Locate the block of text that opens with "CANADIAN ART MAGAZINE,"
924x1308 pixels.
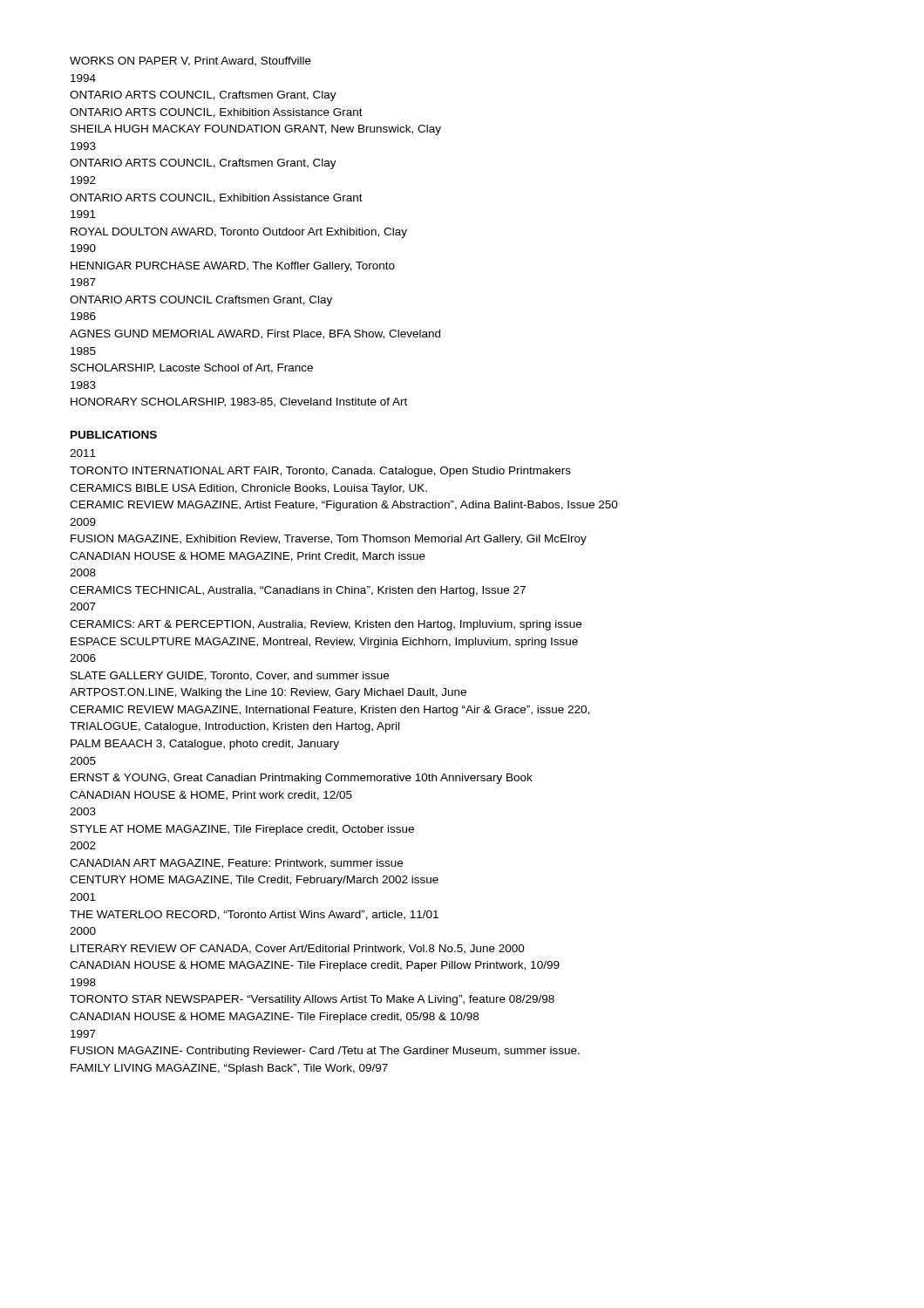pos(237,863)
